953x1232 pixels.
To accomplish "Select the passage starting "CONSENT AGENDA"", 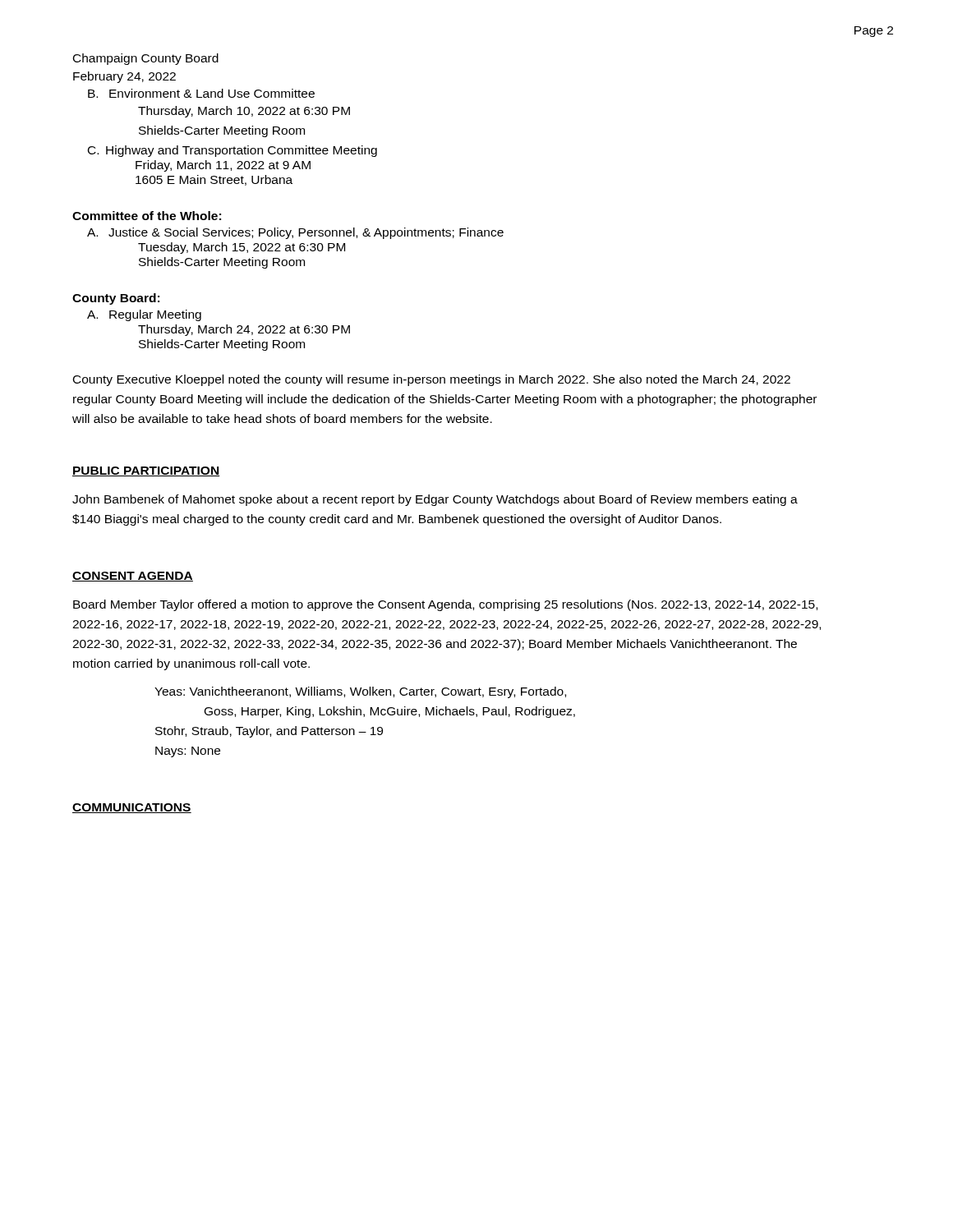I will (x=133, y=575).
